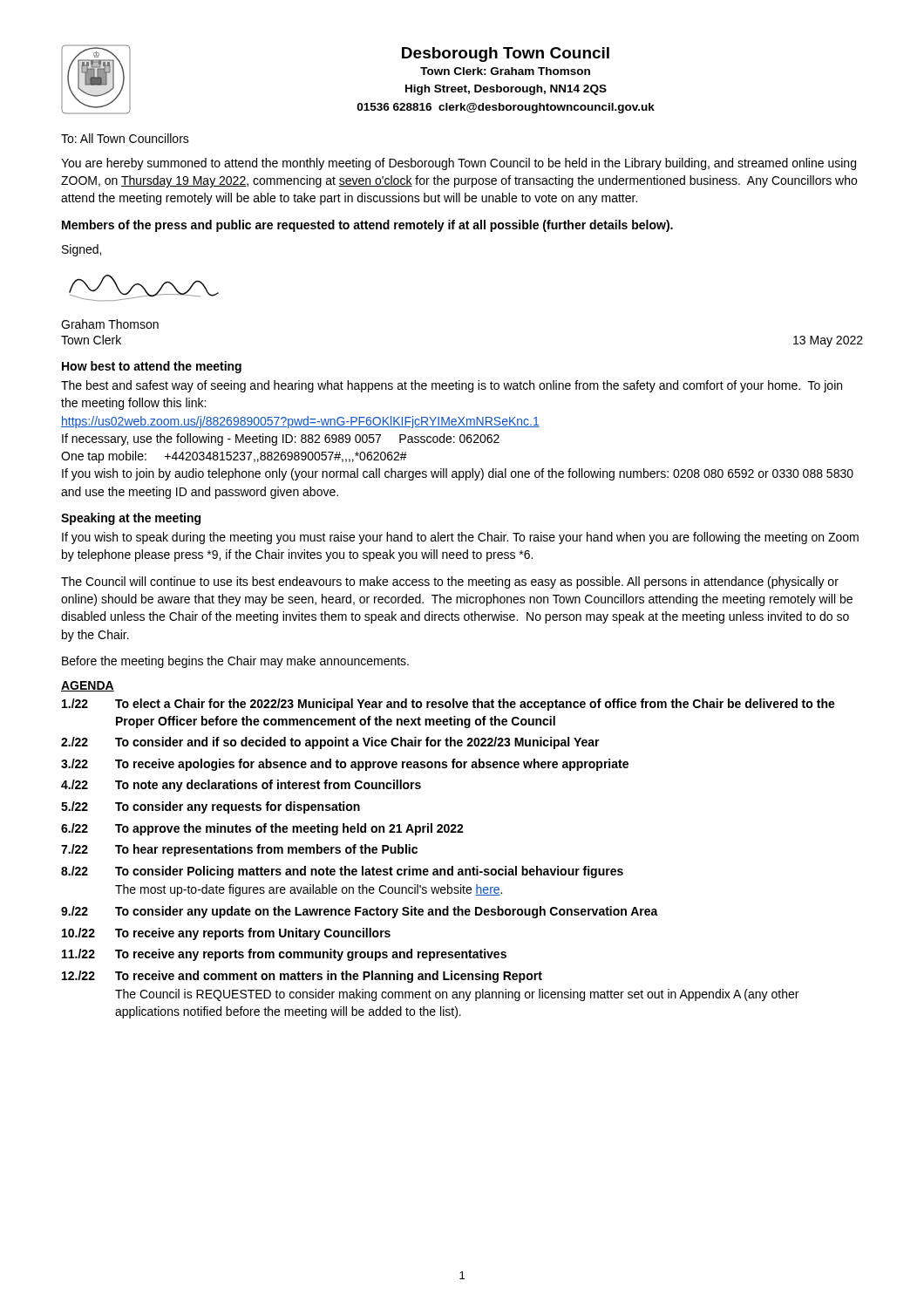Screen dimensions: 1308x924
Task: Find the list item containing "7./22 To hear"
Action: coord(239,850)
